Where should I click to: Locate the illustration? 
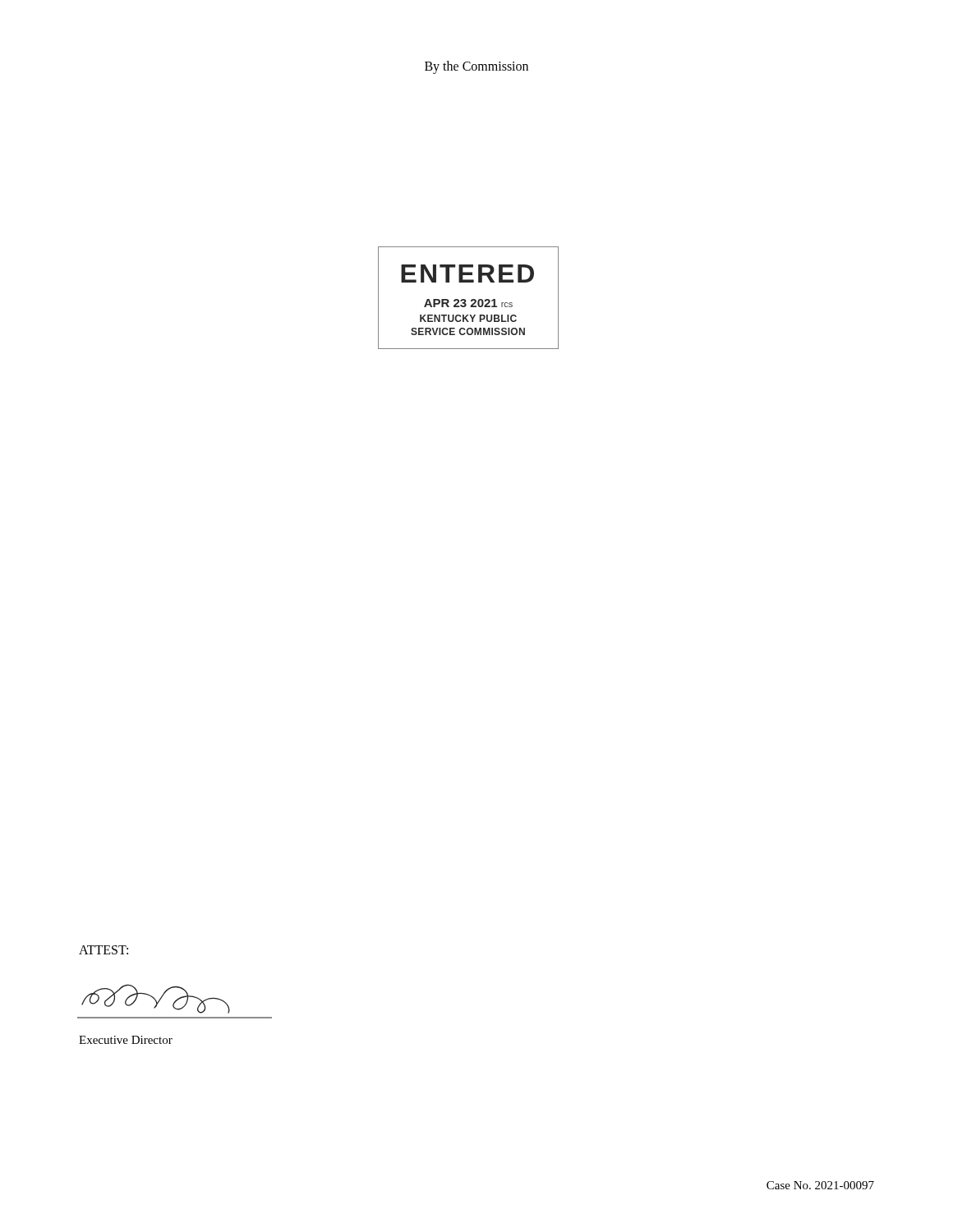point(181,997)
